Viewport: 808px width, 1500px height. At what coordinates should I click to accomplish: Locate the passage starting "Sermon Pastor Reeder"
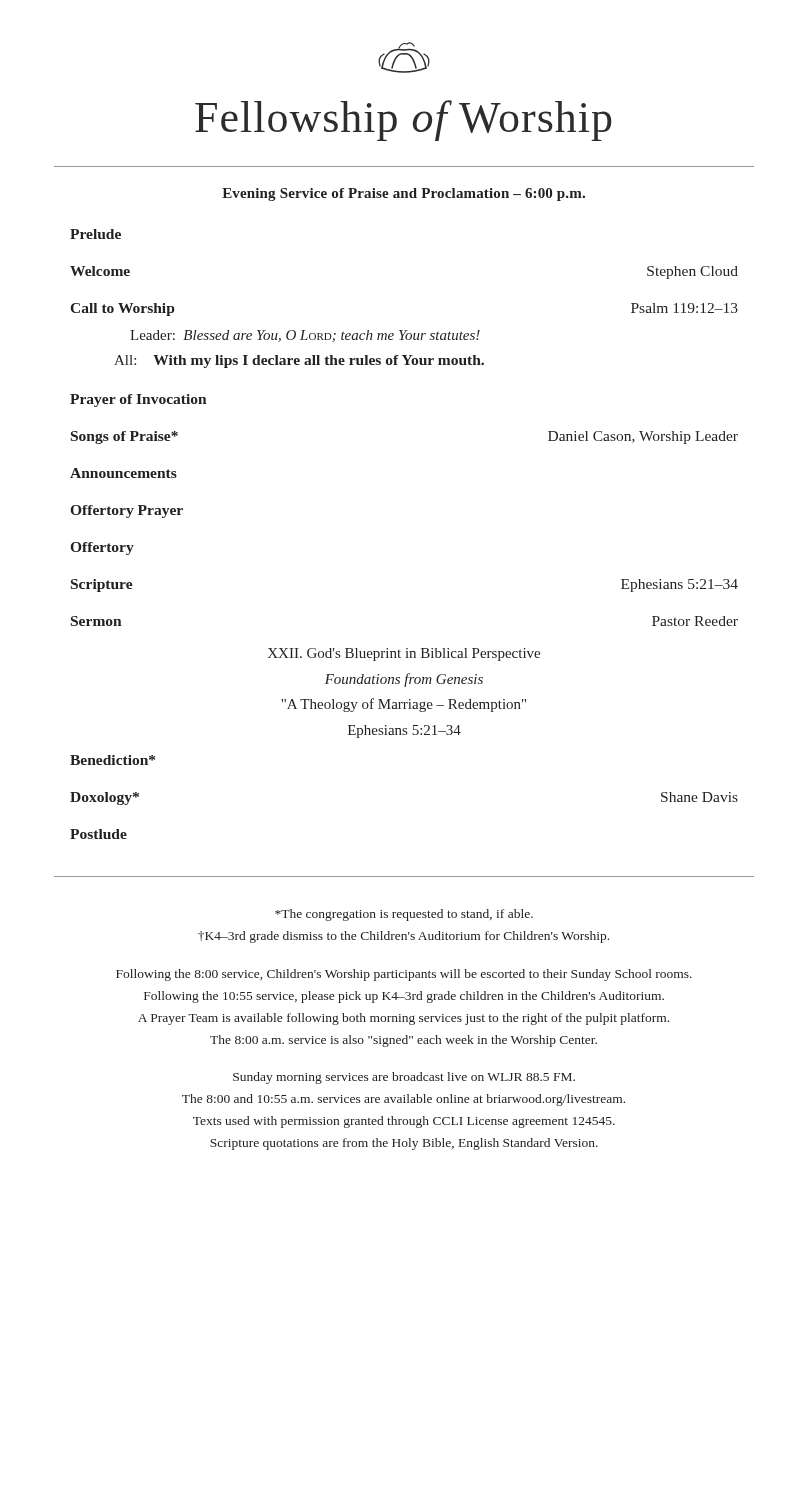98,620
